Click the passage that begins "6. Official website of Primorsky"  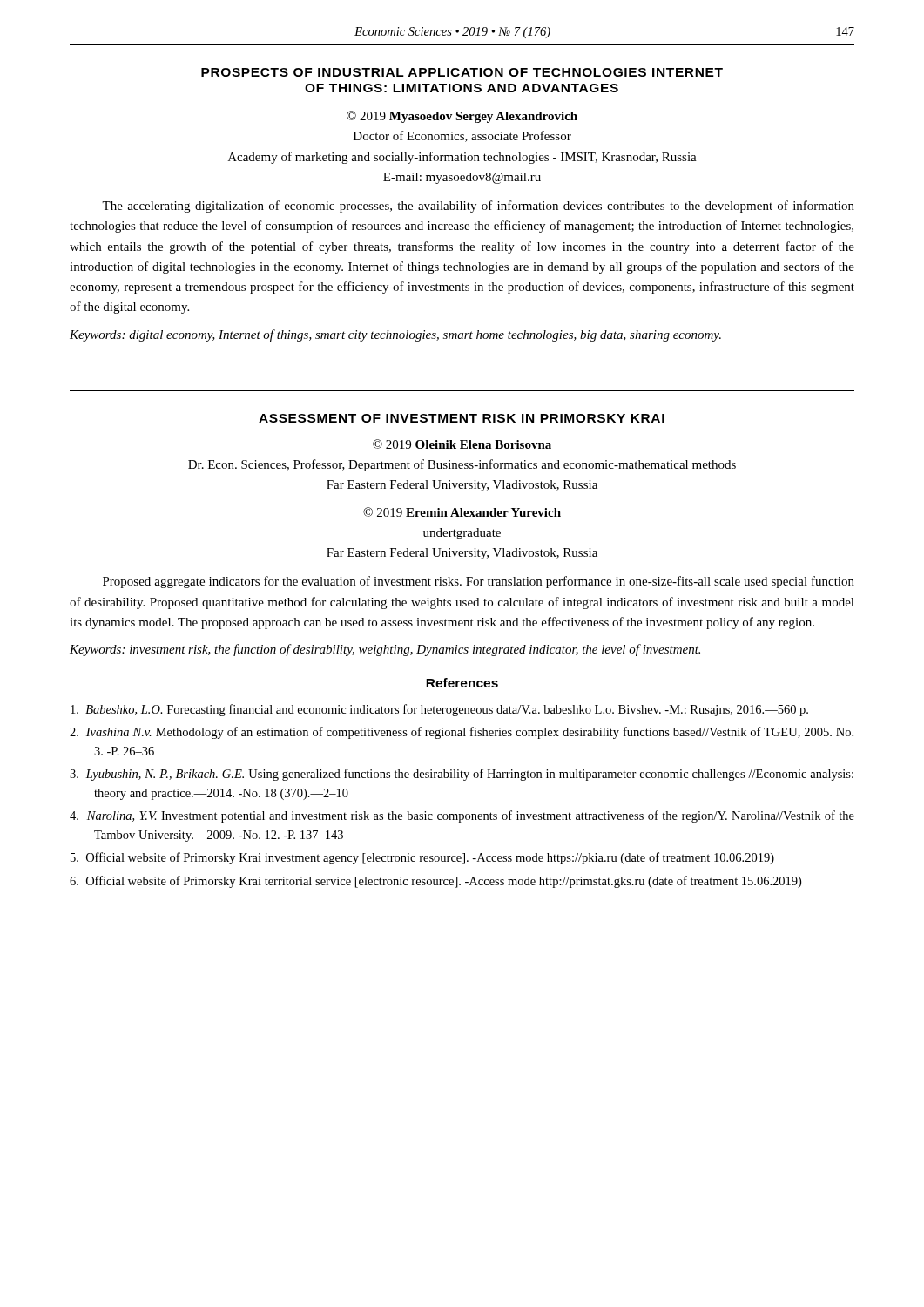(436, 880)
